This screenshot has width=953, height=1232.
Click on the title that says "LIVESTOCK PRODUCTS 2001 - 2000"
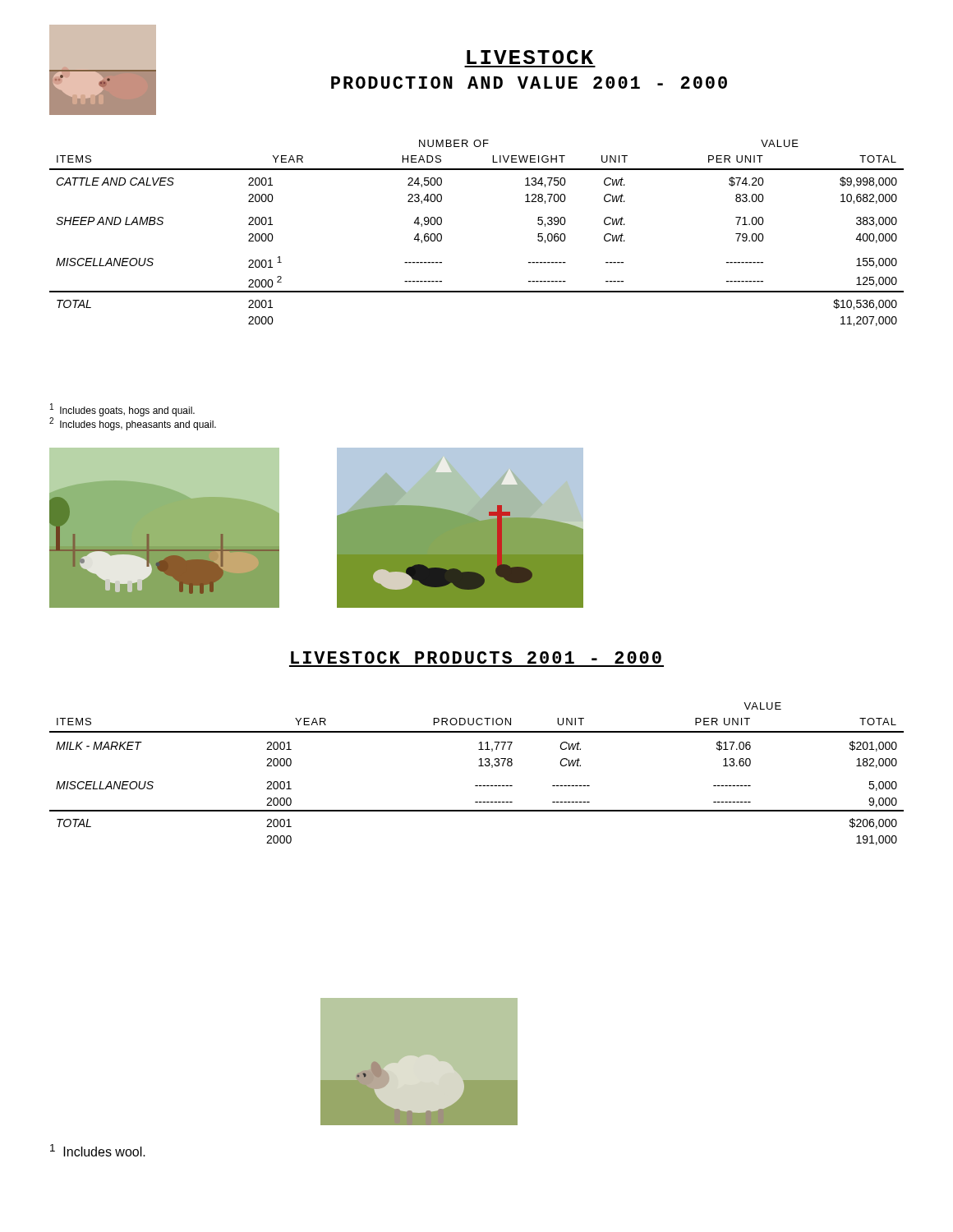476,659
